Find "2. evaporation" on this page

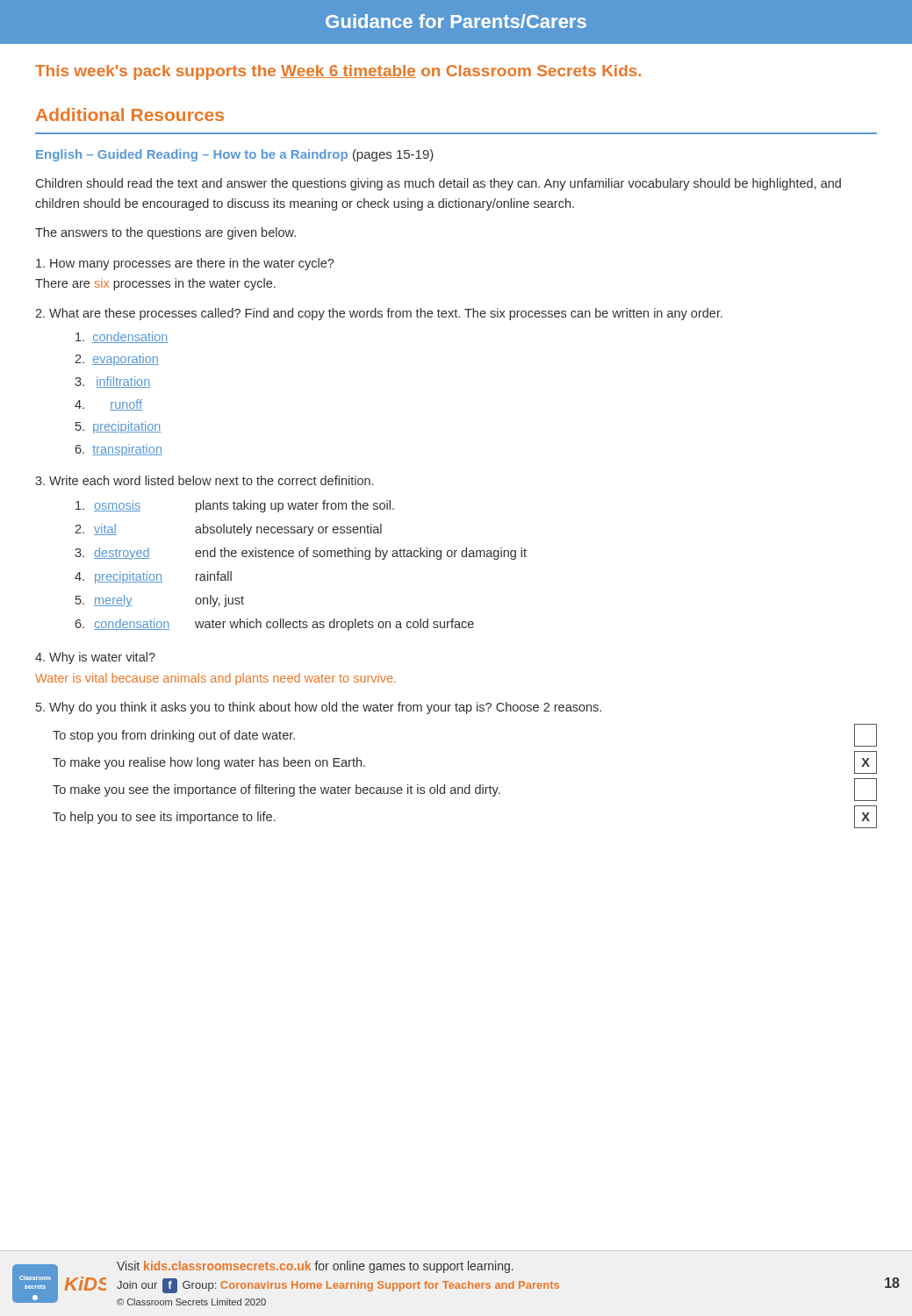(x=117, y=359)
